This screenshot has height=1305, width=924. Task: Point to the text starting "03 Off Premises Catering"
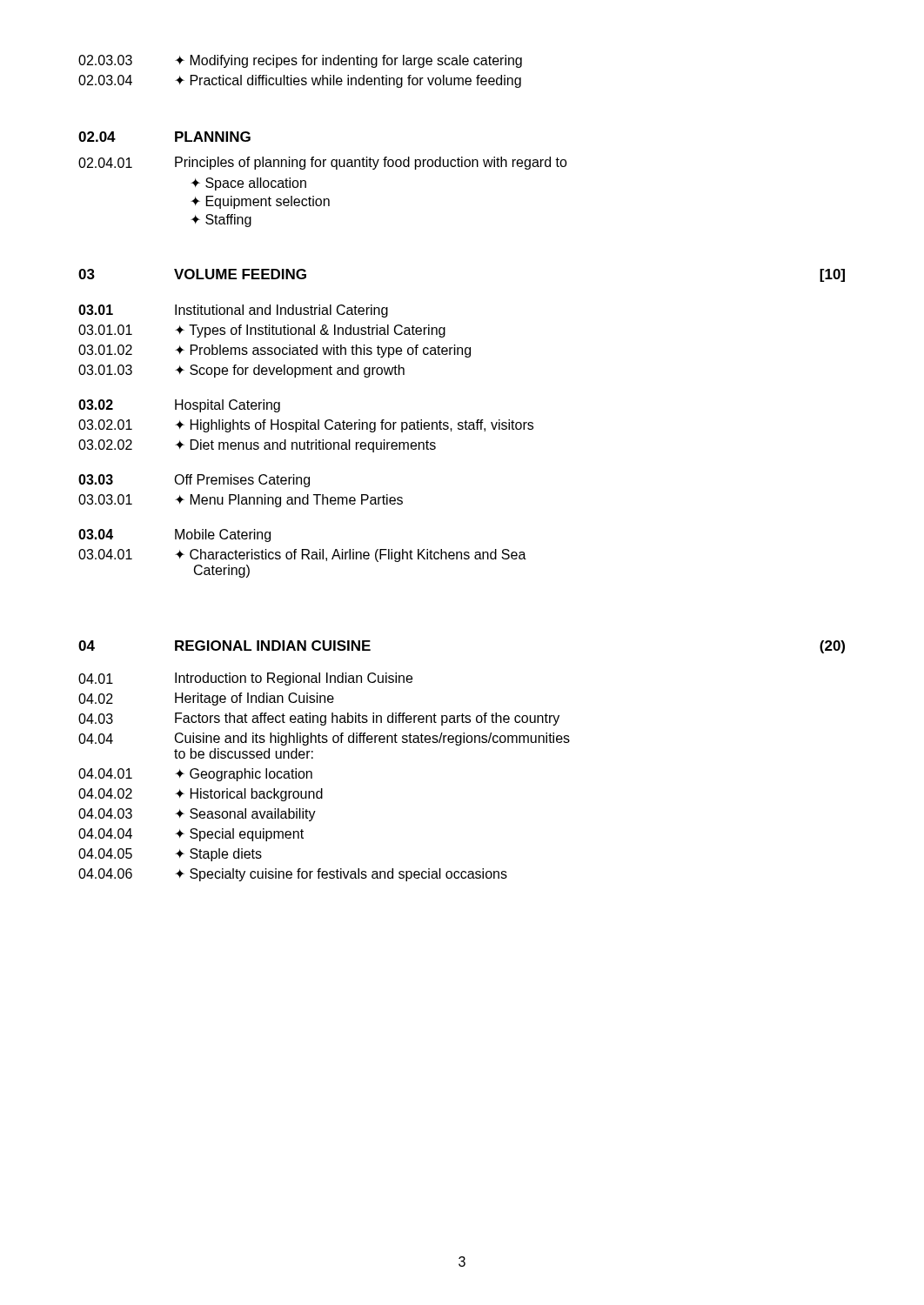click(194, 481)
